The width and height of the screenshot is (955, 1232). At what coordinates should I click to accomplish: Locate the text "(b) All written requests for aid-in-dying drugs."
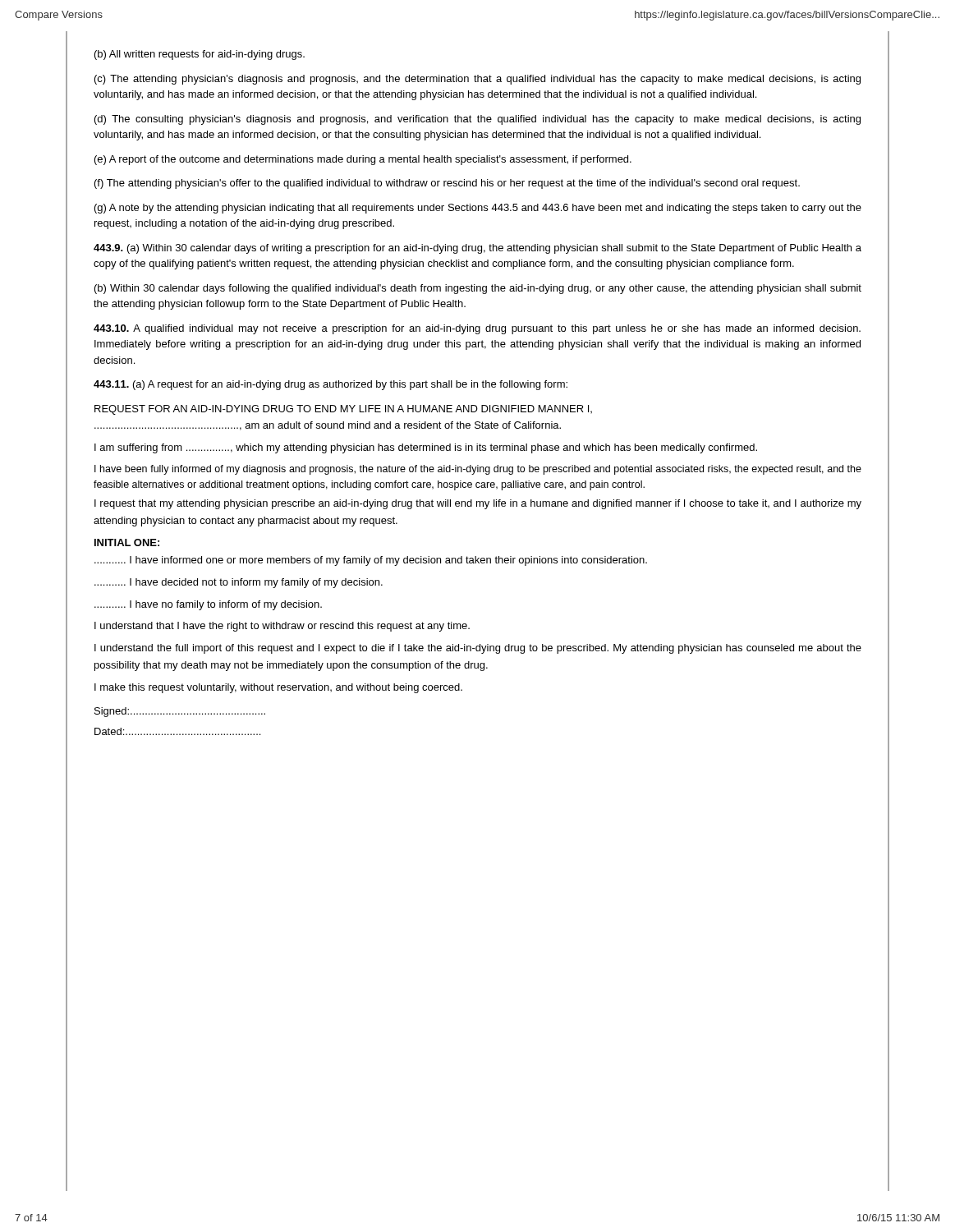[x=199, y=54]
